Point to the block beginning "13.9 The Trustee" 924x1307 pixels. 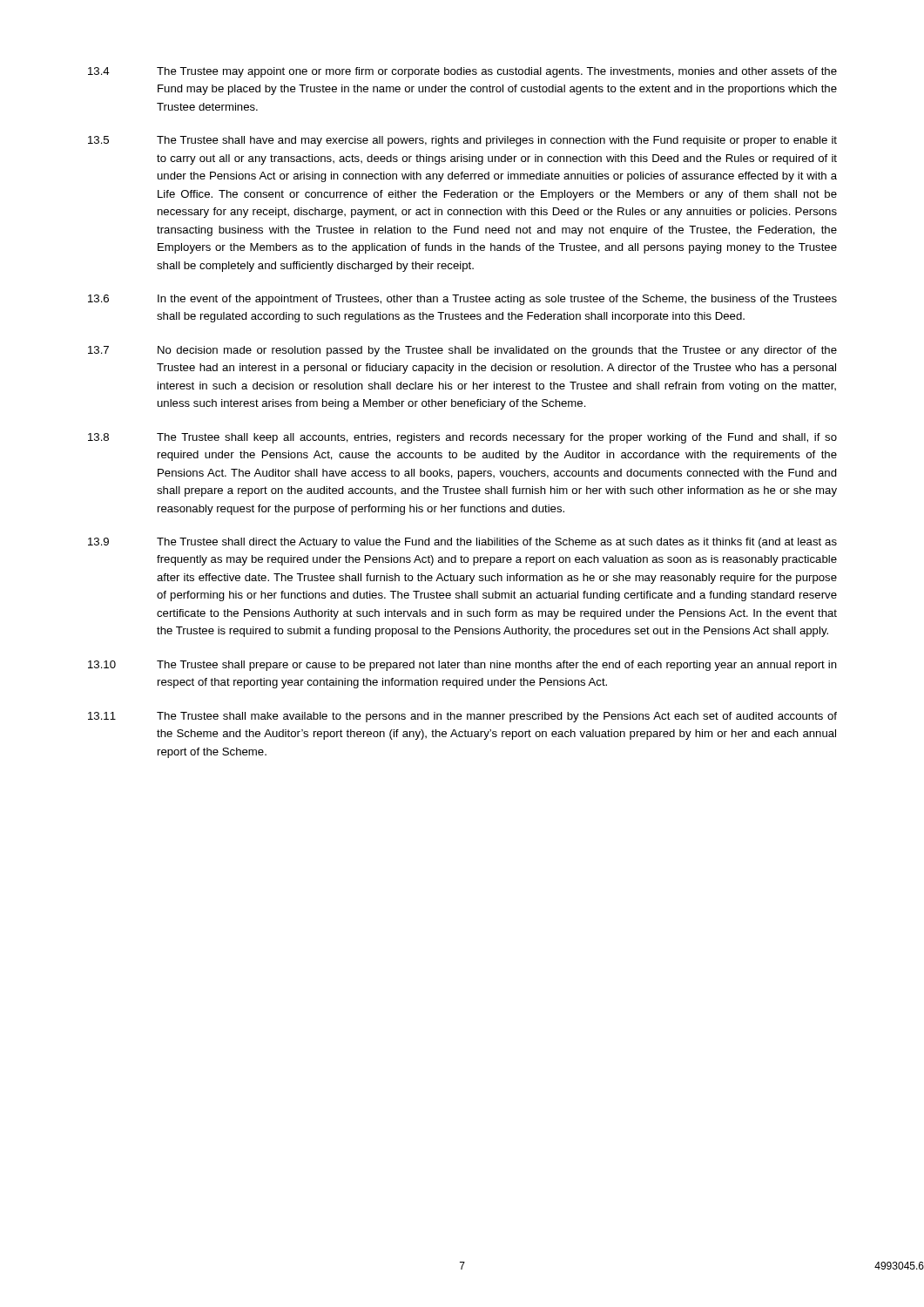click(462, 587)
